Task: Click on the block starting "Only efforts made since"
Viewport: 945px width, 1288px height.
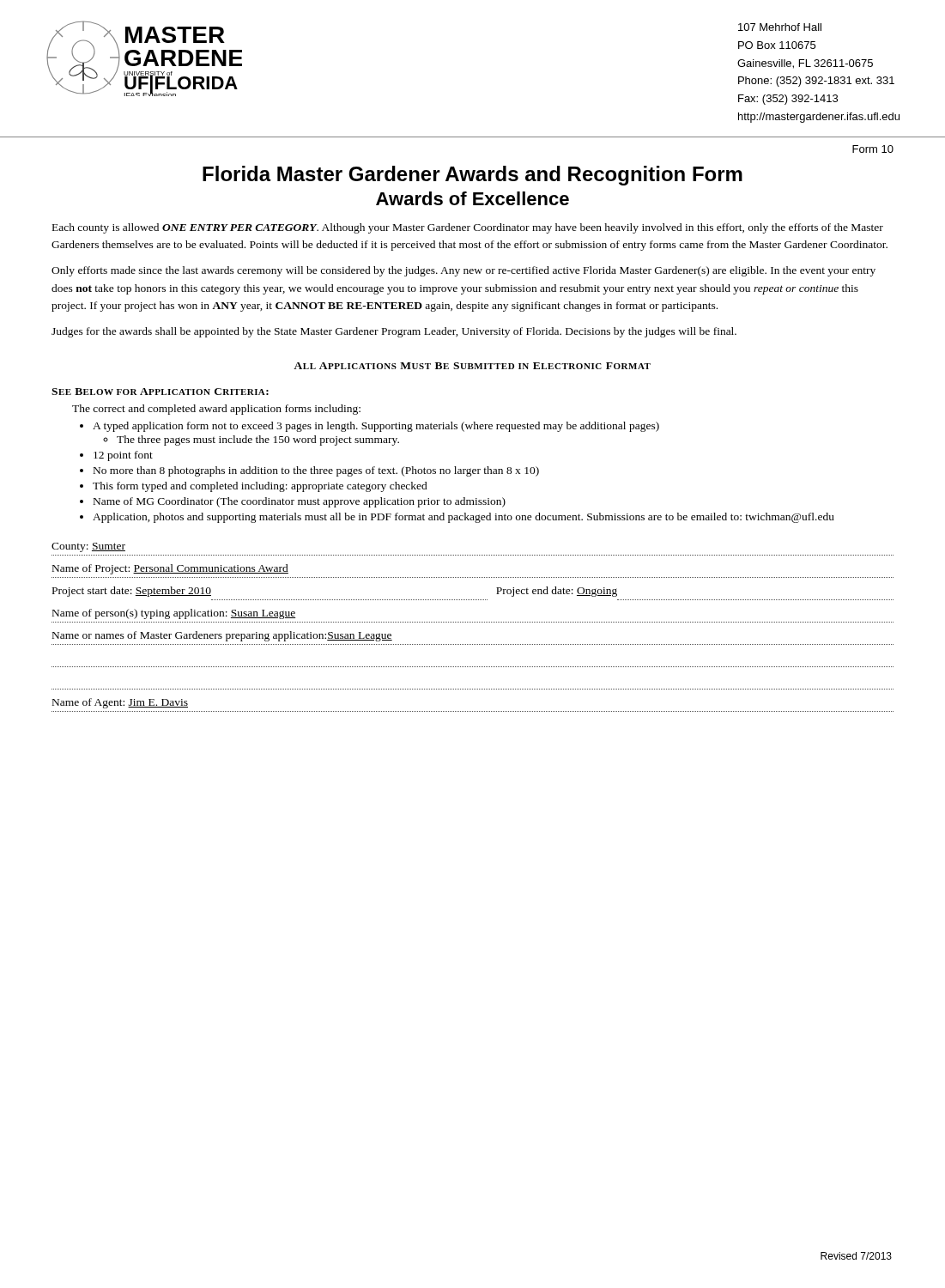Action: tap(472, 288)
